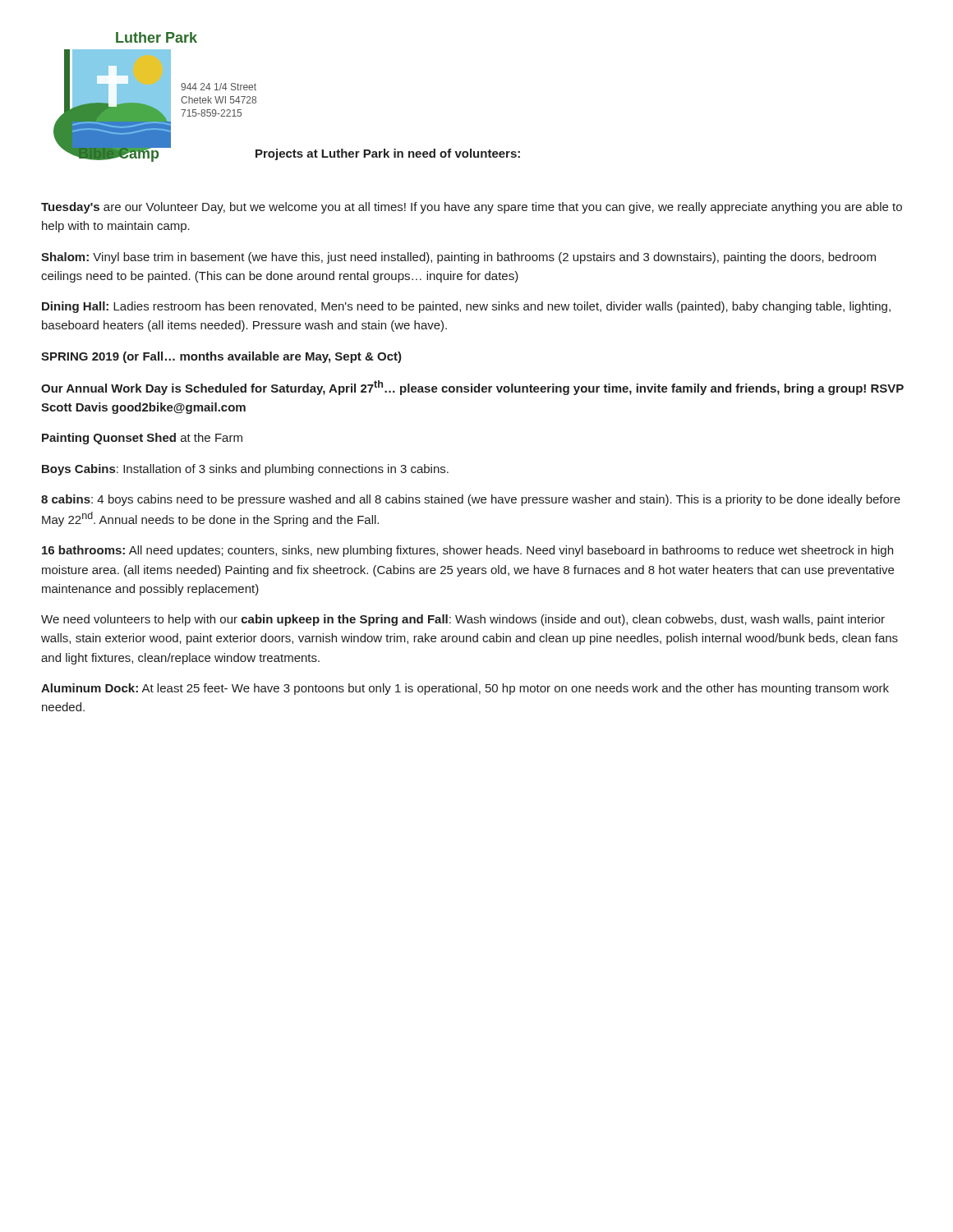The height and width of the screenshot is (1232, 953).
Task: Click on the text block containing "Shalom: Vinyl base trim in"
Action: coord(459,266)
